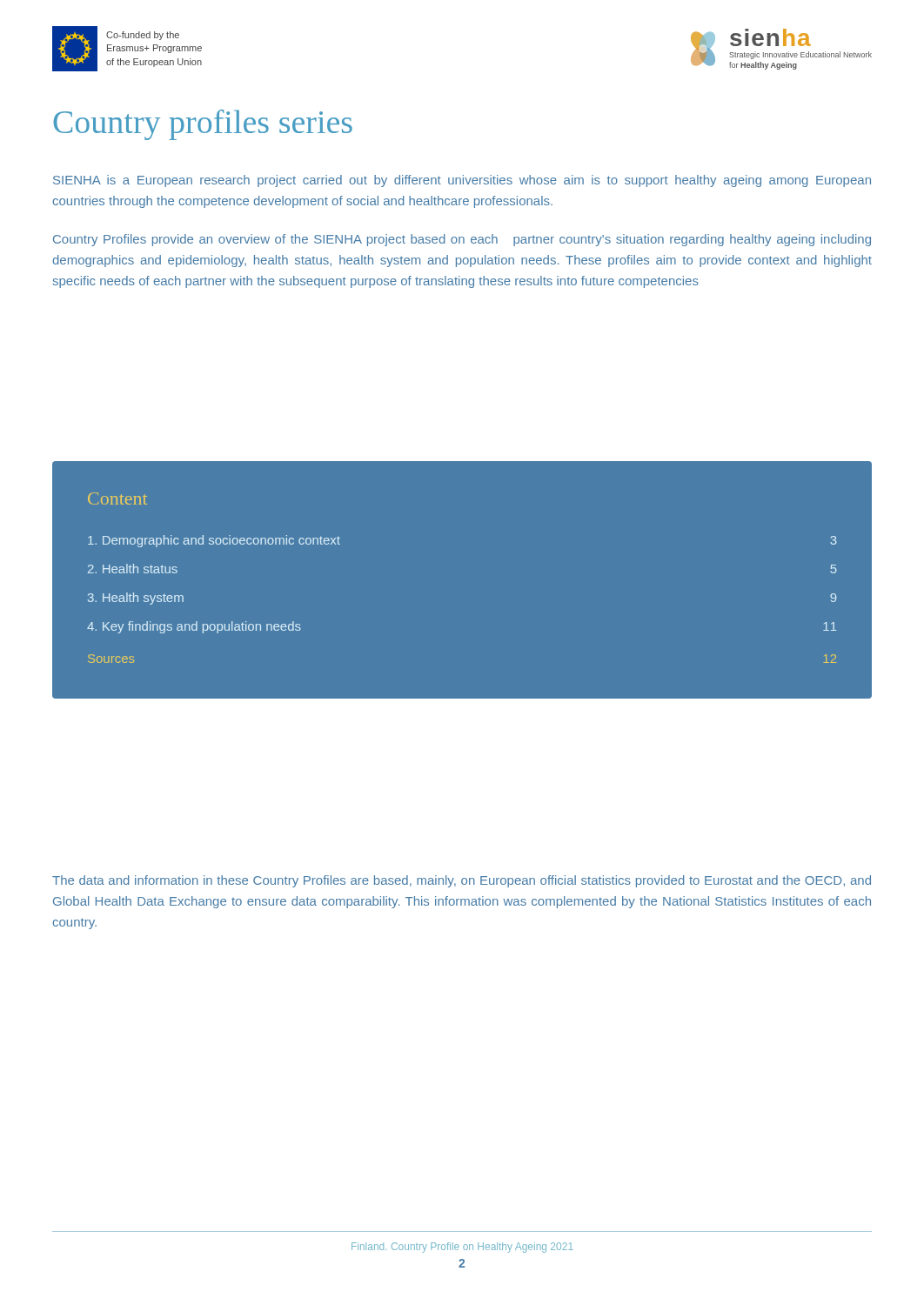Viewport: 924px width, 1305px height.
Task: Select the table that reads "Content 1. Demographic and"
Action: 462,580
